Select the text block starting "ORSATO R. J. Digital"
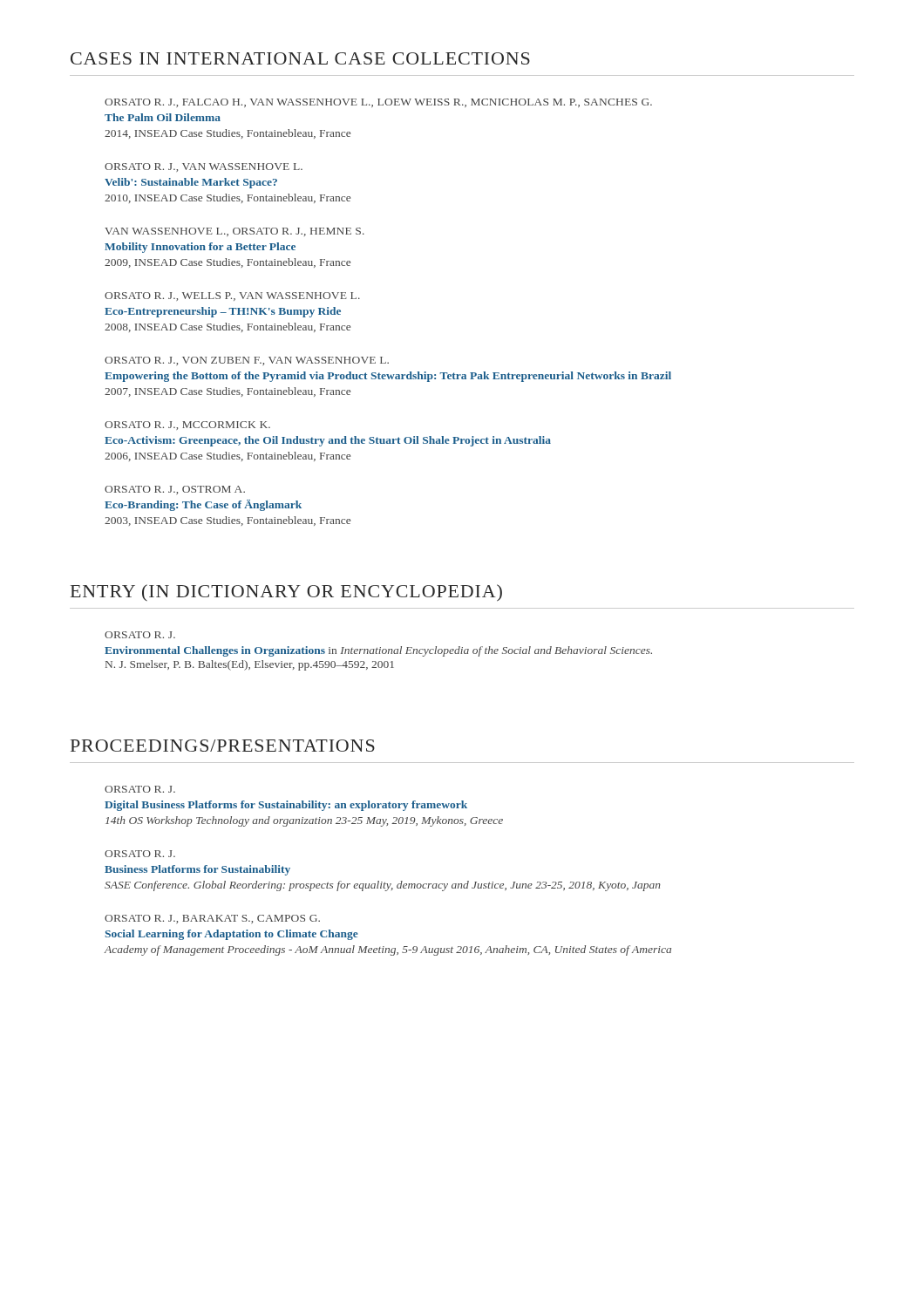Image resolution: width=924 pixels, height=1308 pixels. click(x=140, y=789)
